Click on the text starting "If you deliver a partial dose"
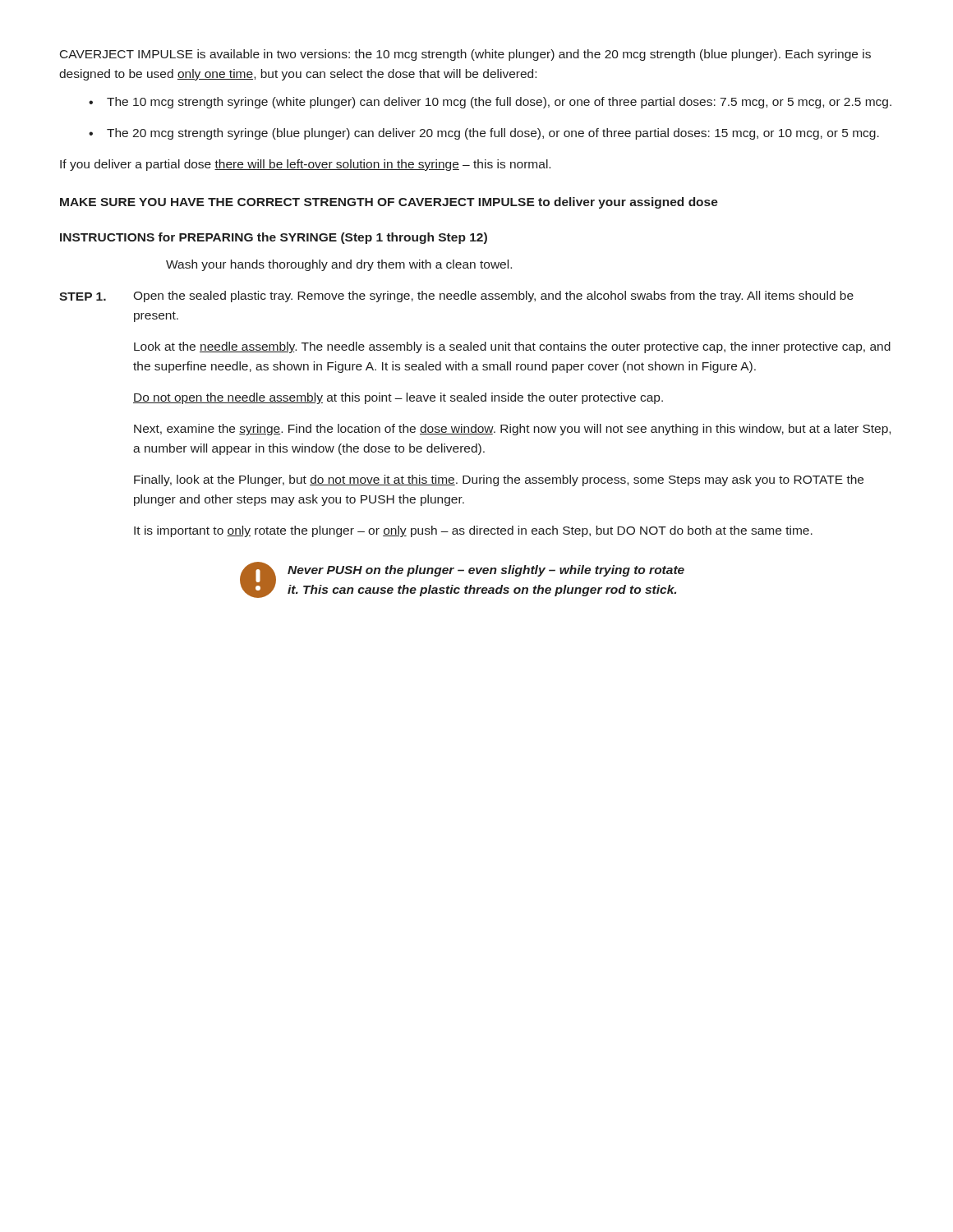Viewport: 953px width, 1232px height. 305,164
